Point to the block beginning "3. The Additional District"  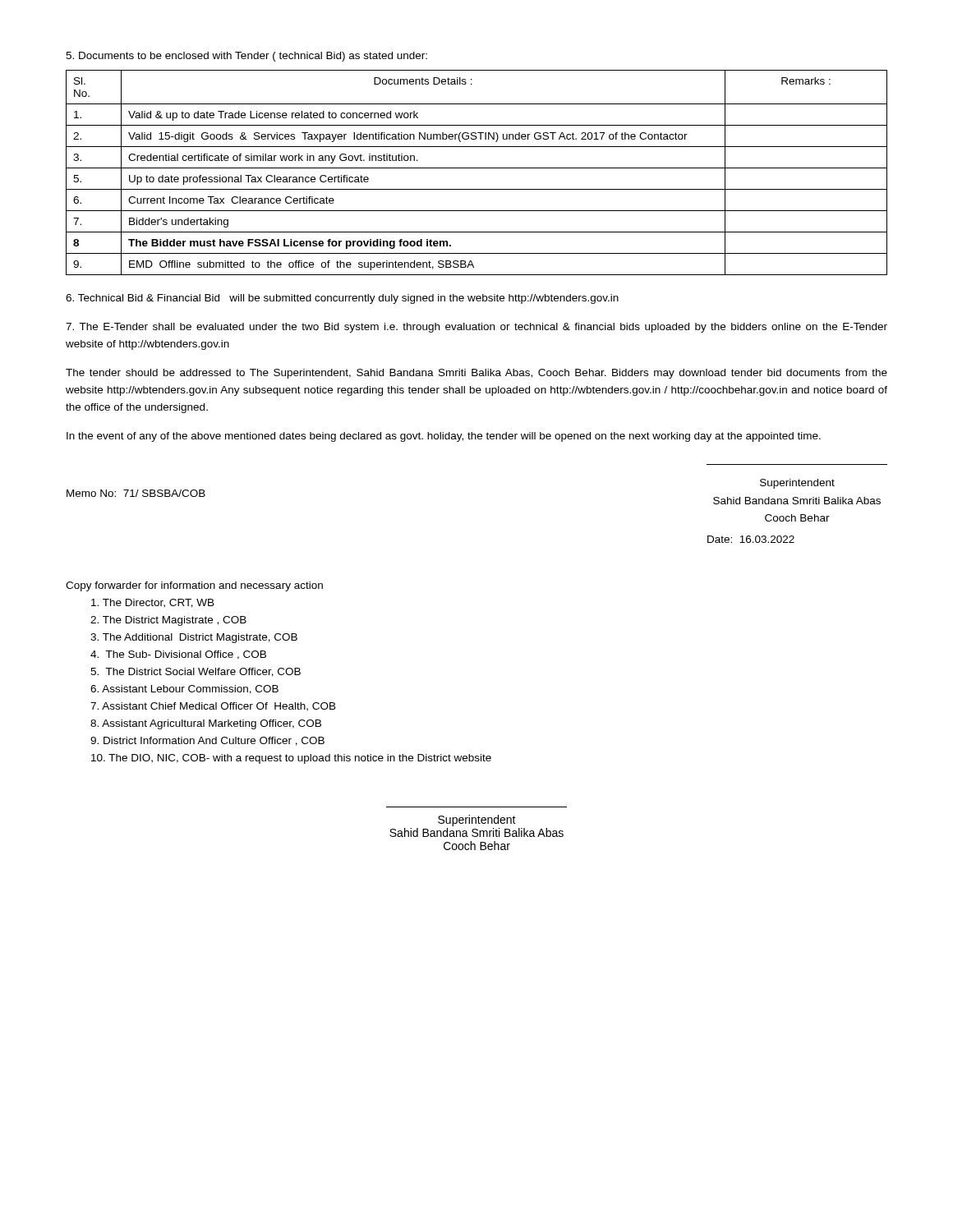(194, 637)
